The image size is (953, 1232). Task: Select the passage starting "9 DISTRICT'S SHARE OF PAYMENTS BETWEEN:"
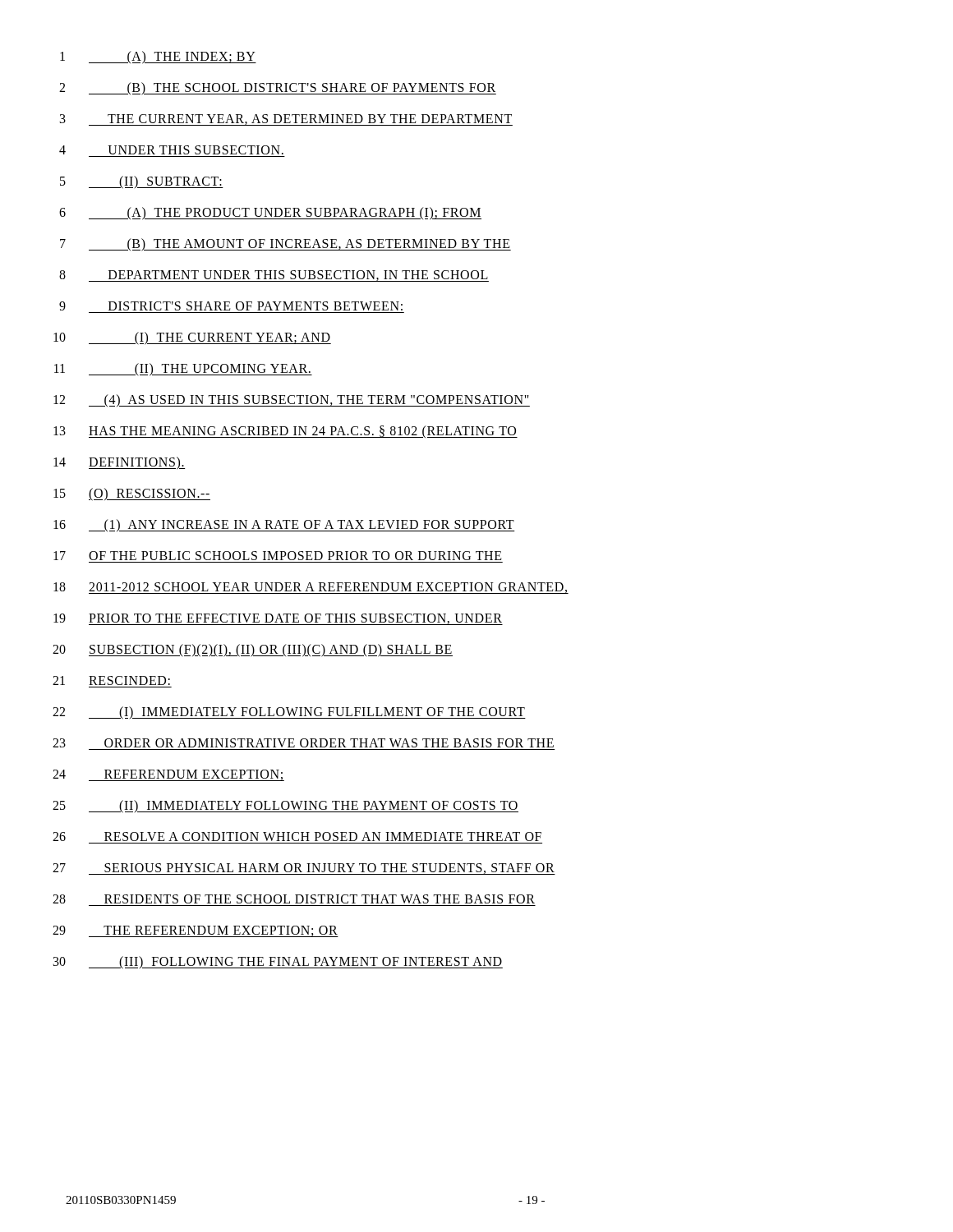(231, 306)
